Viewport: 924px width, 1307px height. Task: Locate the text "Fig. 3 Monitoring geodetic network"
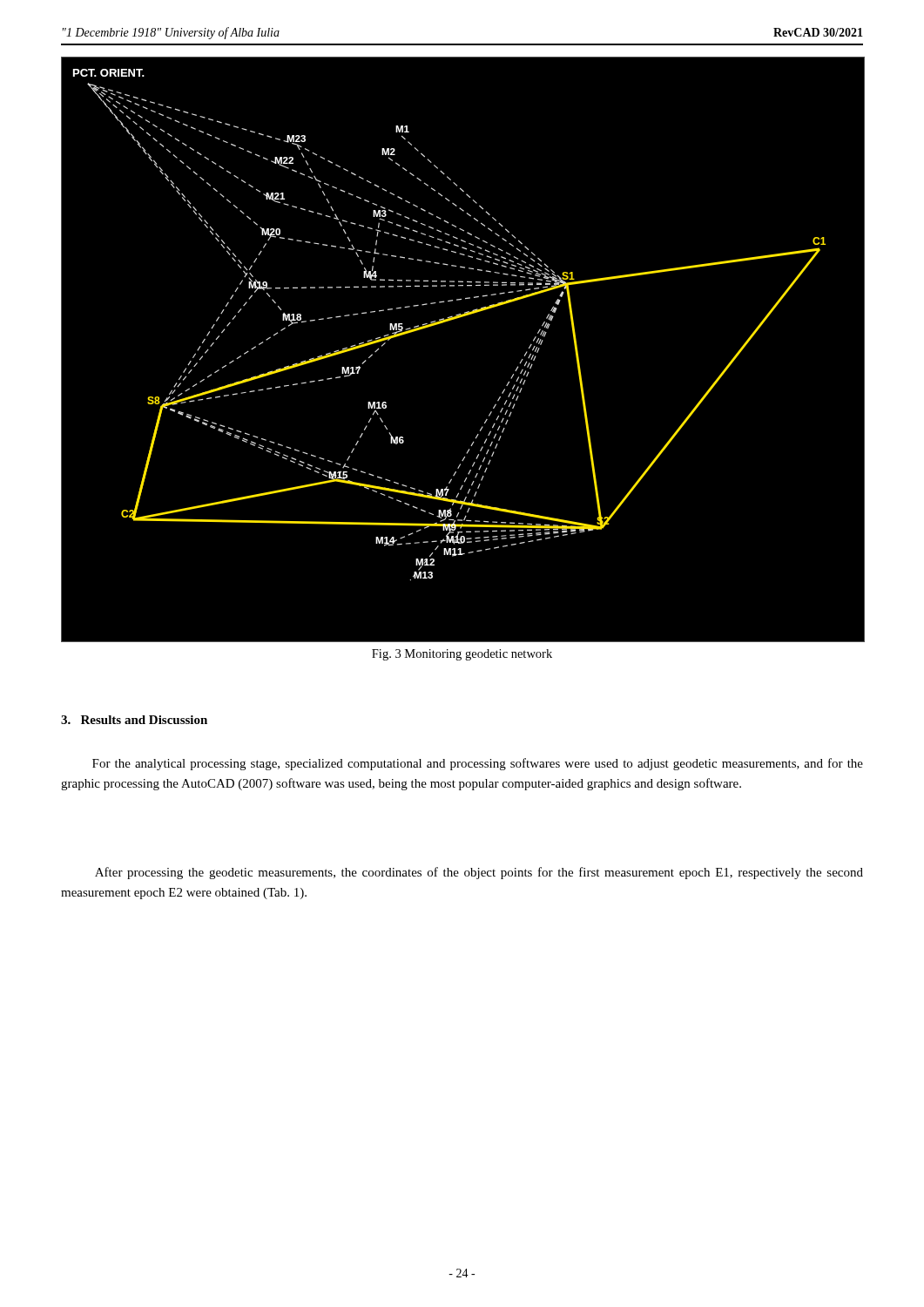[x=462, y=654]
